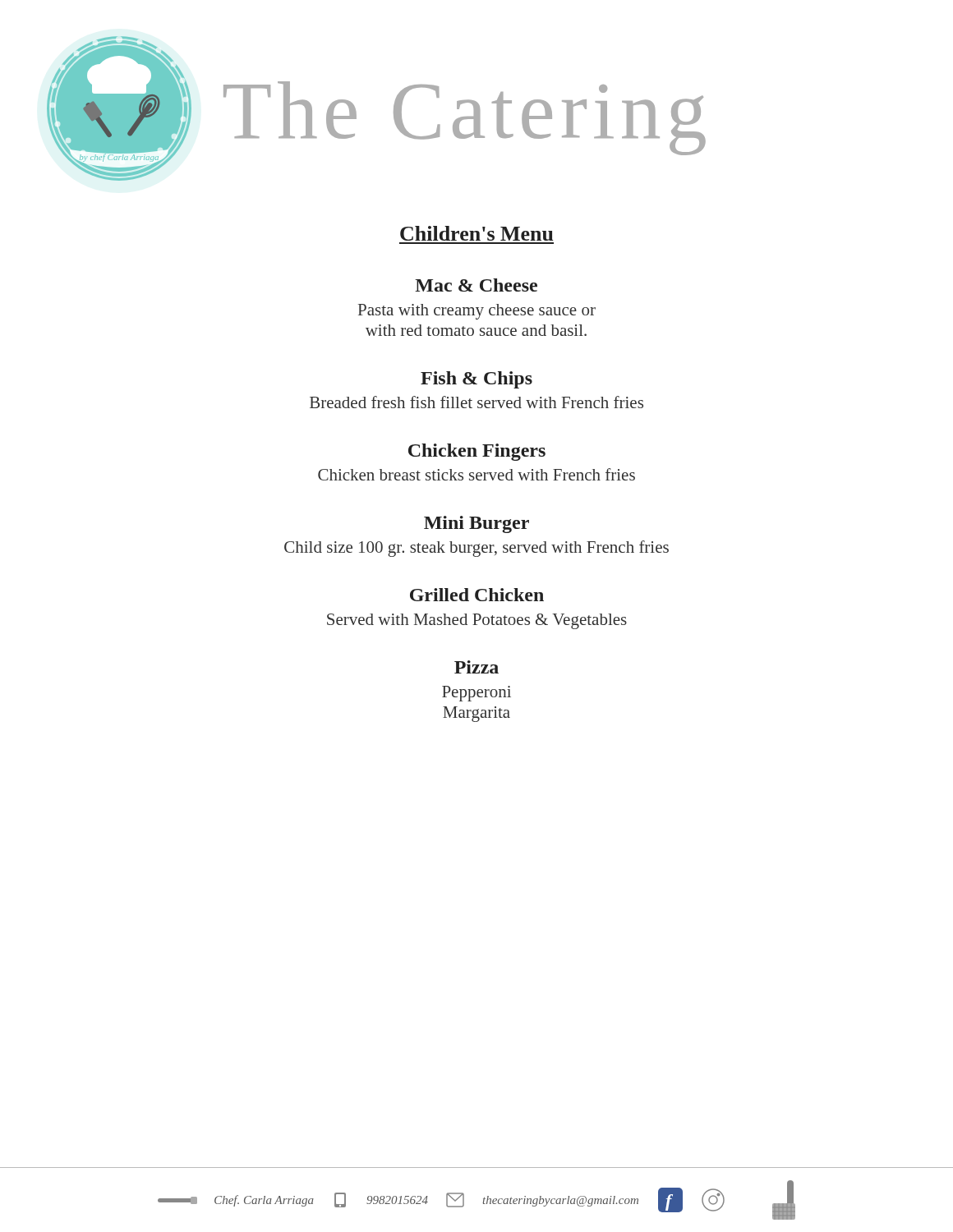Locate the element starting "Grilled Chicken Served with Mashed Potatoes"
This screenshot has width=953, height=1232.
476,607
